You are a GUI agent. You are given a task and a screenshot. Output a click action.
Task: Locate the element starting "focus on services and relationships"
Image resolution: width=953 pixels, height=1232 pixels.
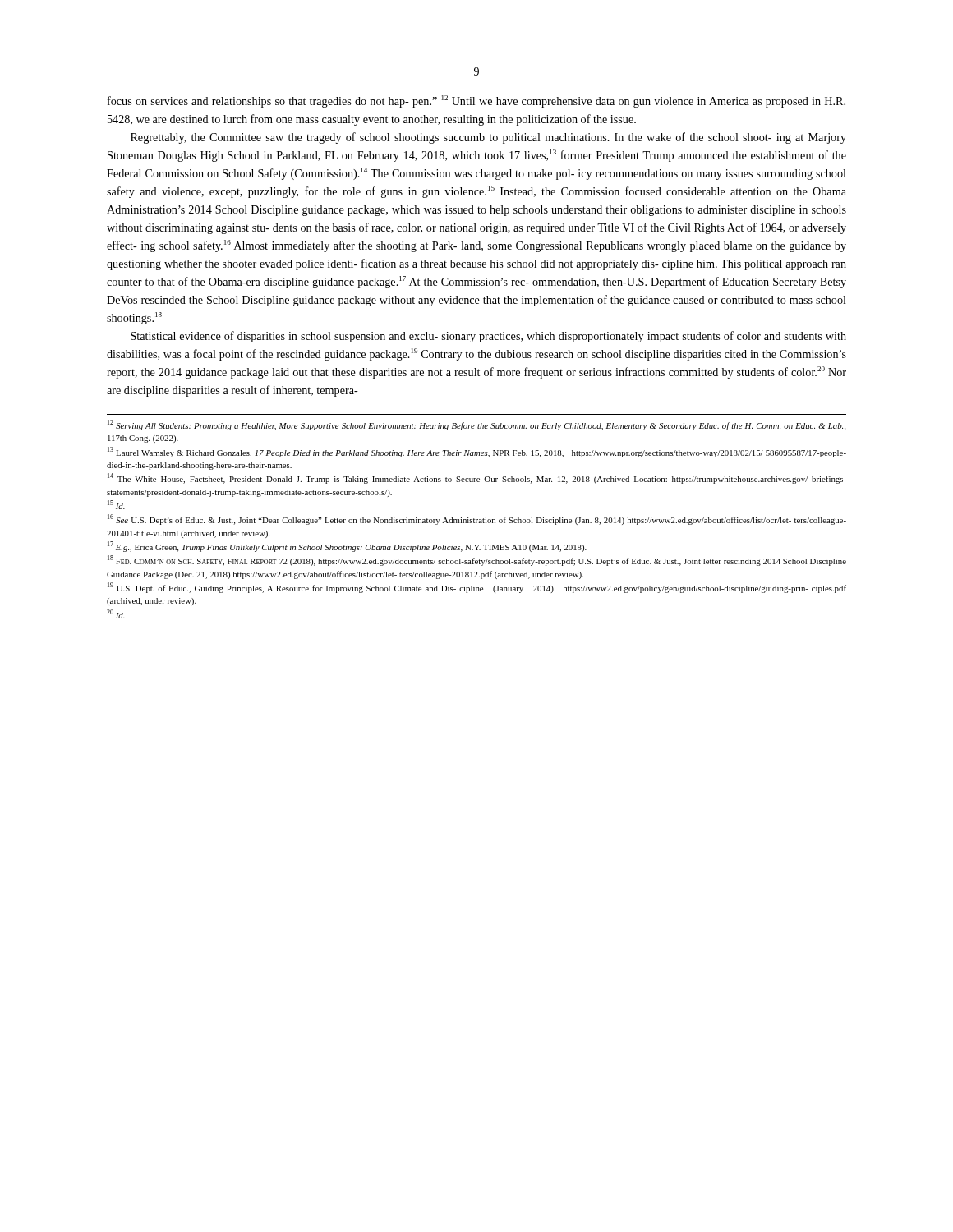(x=476, y=246)
